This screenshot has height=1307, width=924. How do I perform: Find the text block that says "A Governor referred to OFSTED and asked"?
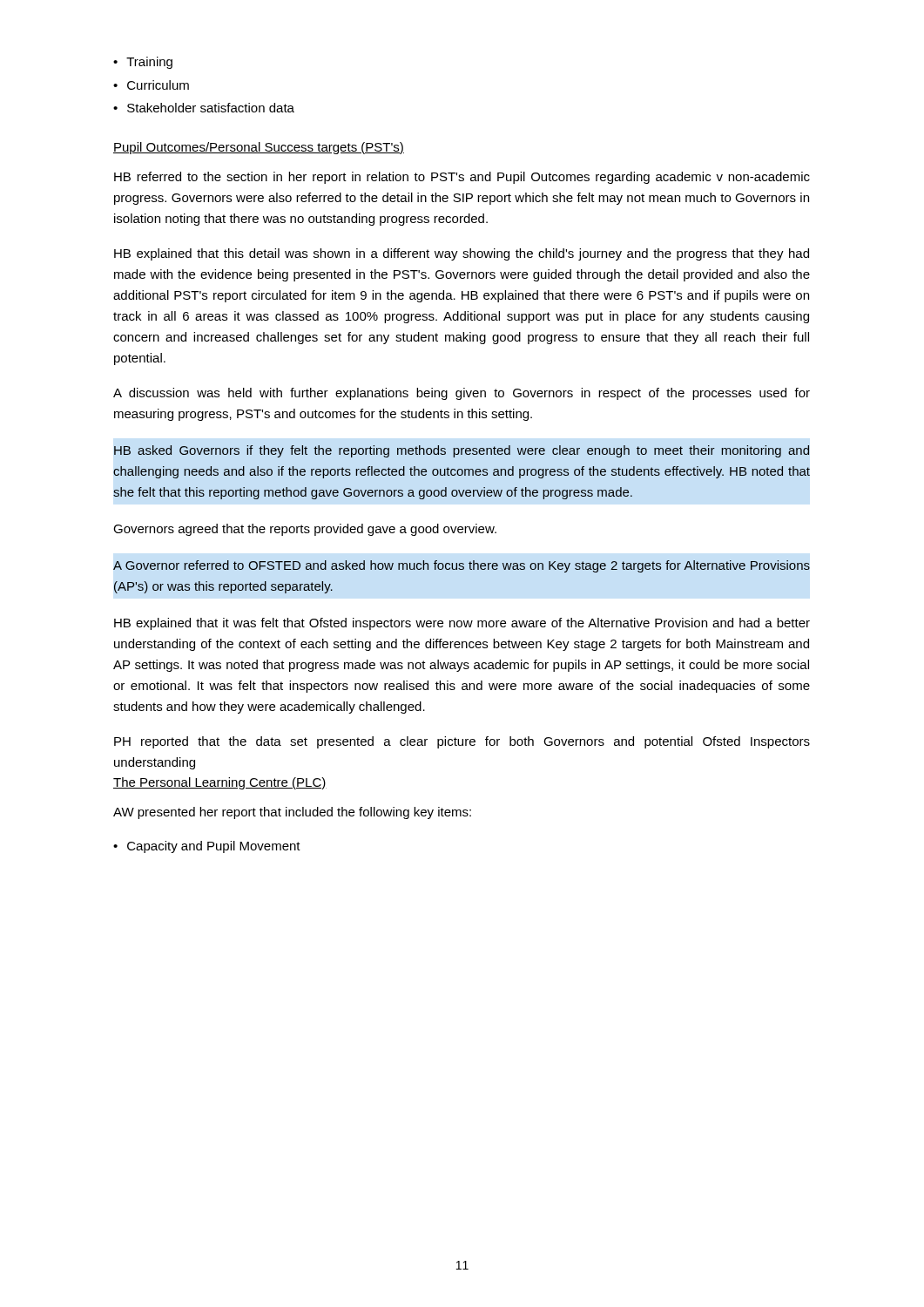pyautogui.click(x=462, y=575)
